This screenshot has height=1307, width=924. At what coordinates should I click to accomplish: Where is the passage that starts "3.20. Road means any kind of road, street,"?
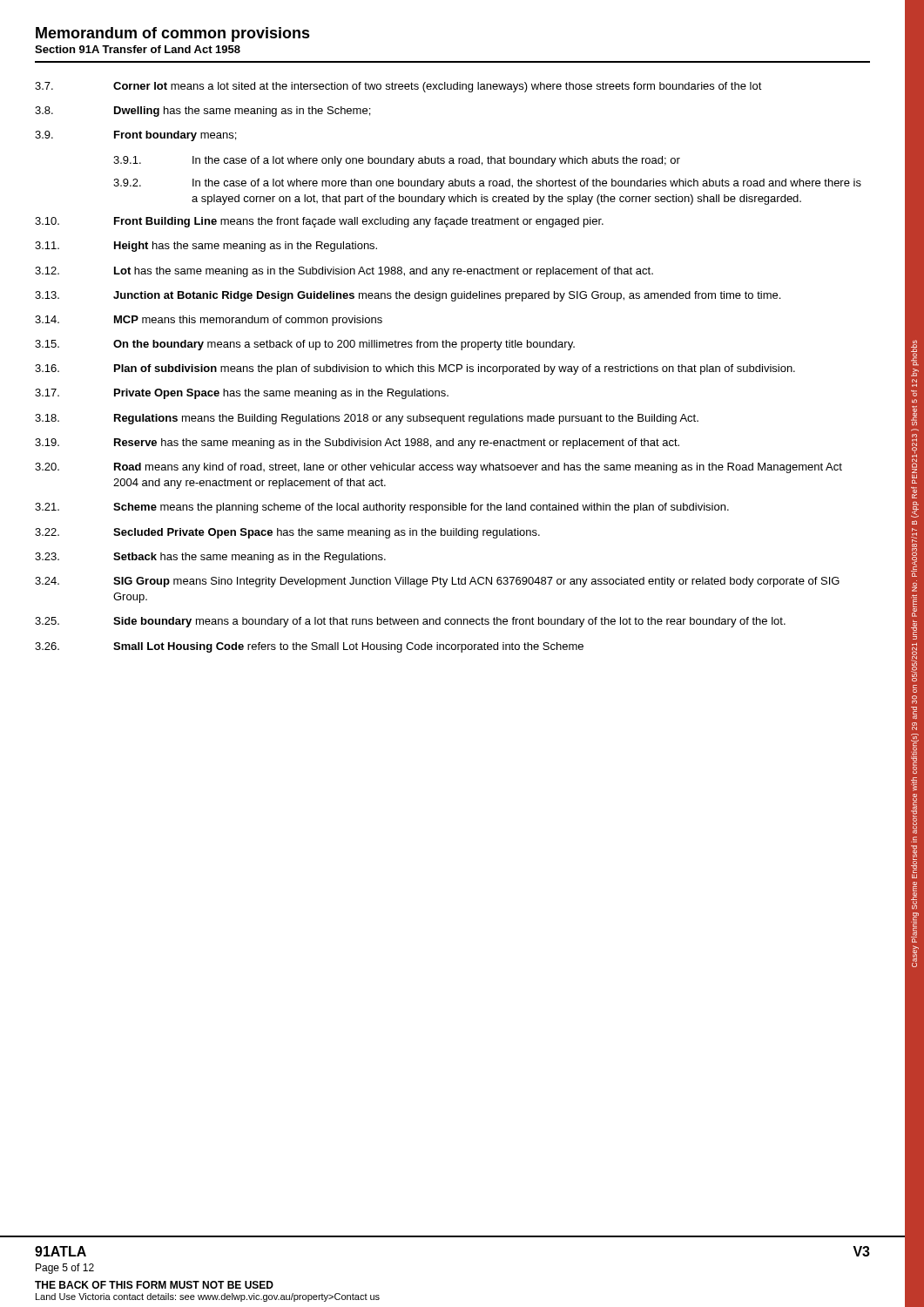click(452, 475)
